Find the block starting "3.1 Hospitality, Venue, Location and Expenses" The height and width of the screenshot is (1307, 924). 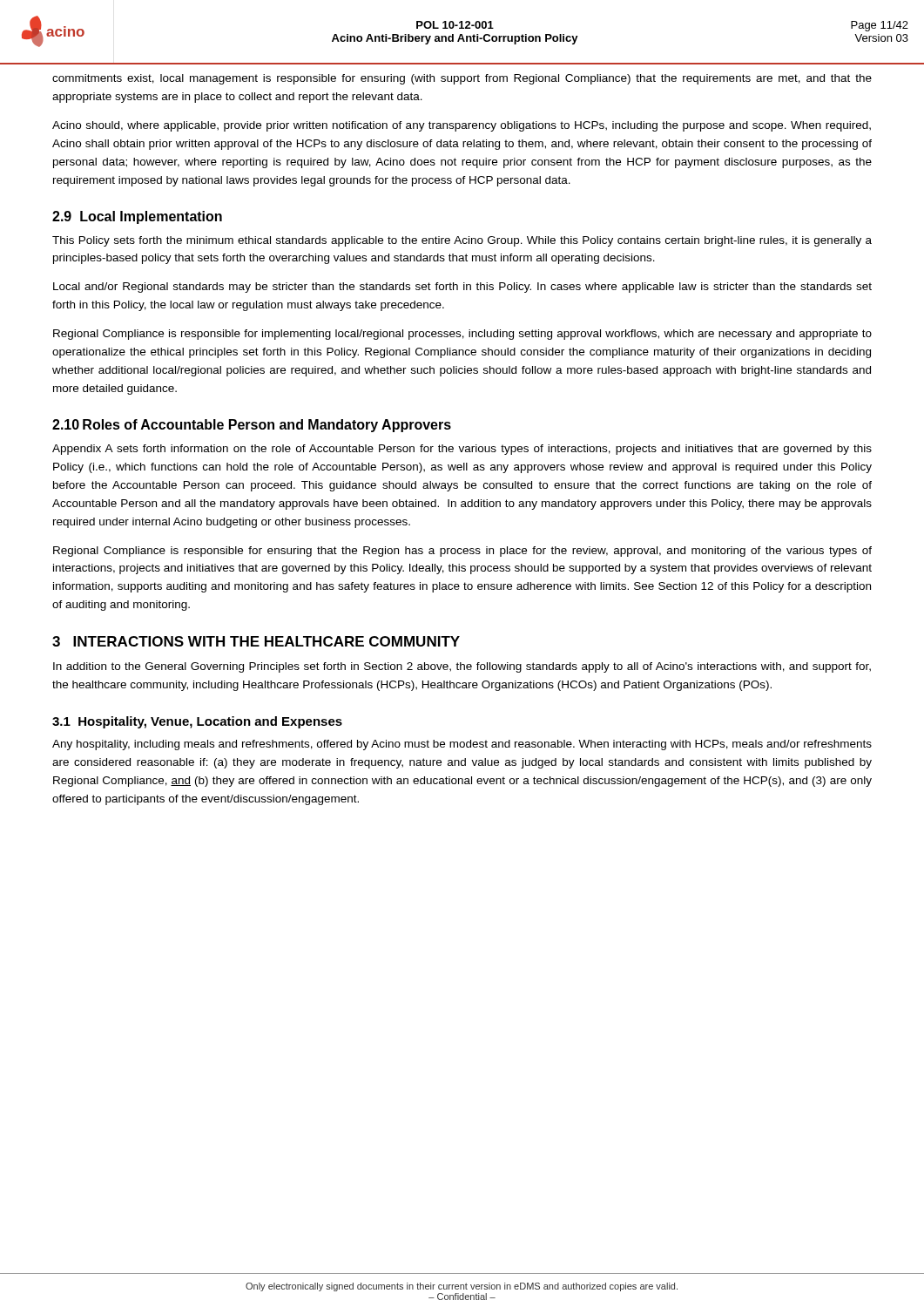point(197,721)
